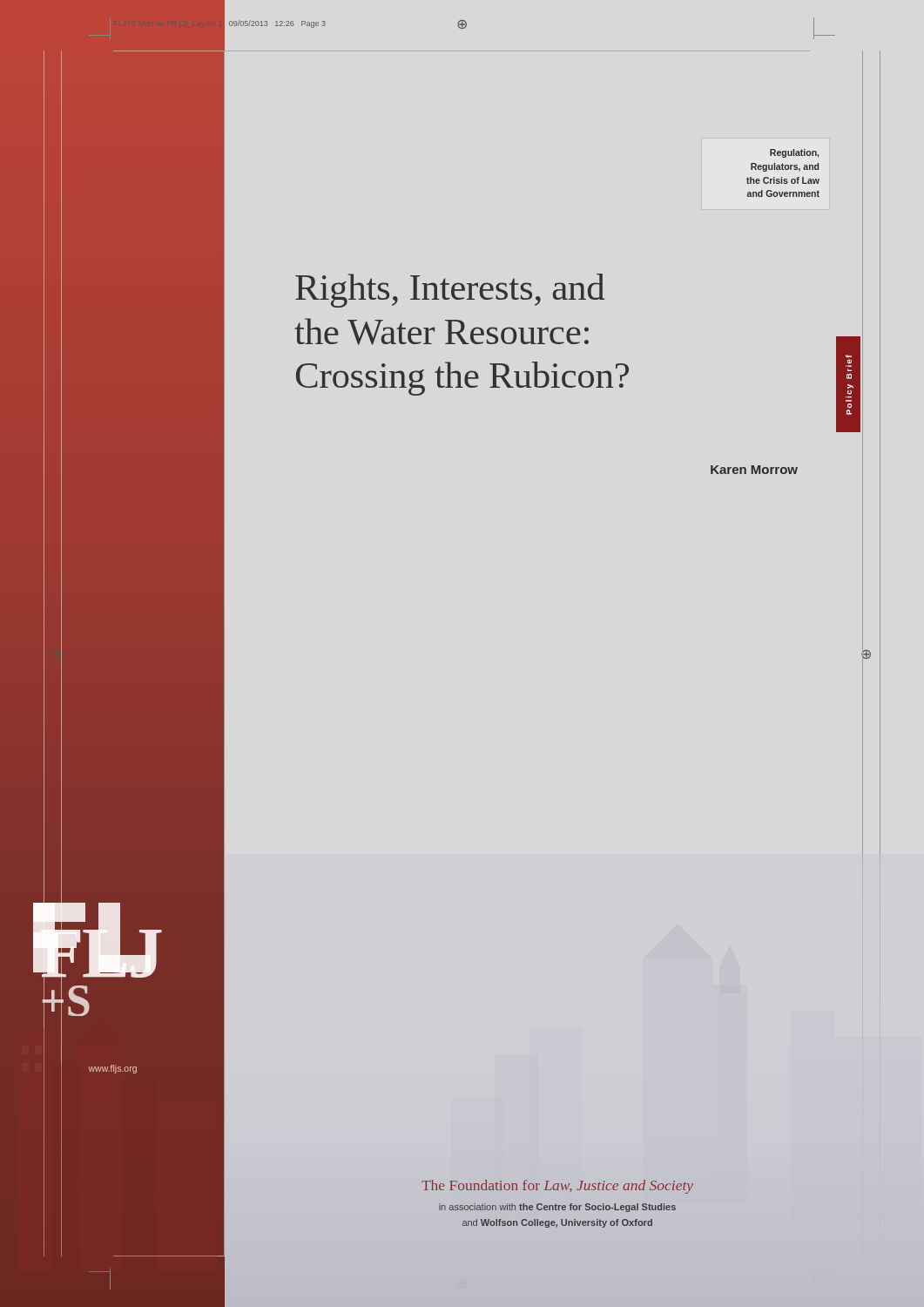Viewport: 924px width, 1307px height.
Task: Find the text starting "Policy Brief"
Action: pyautogui.click(x=848, y=384)
